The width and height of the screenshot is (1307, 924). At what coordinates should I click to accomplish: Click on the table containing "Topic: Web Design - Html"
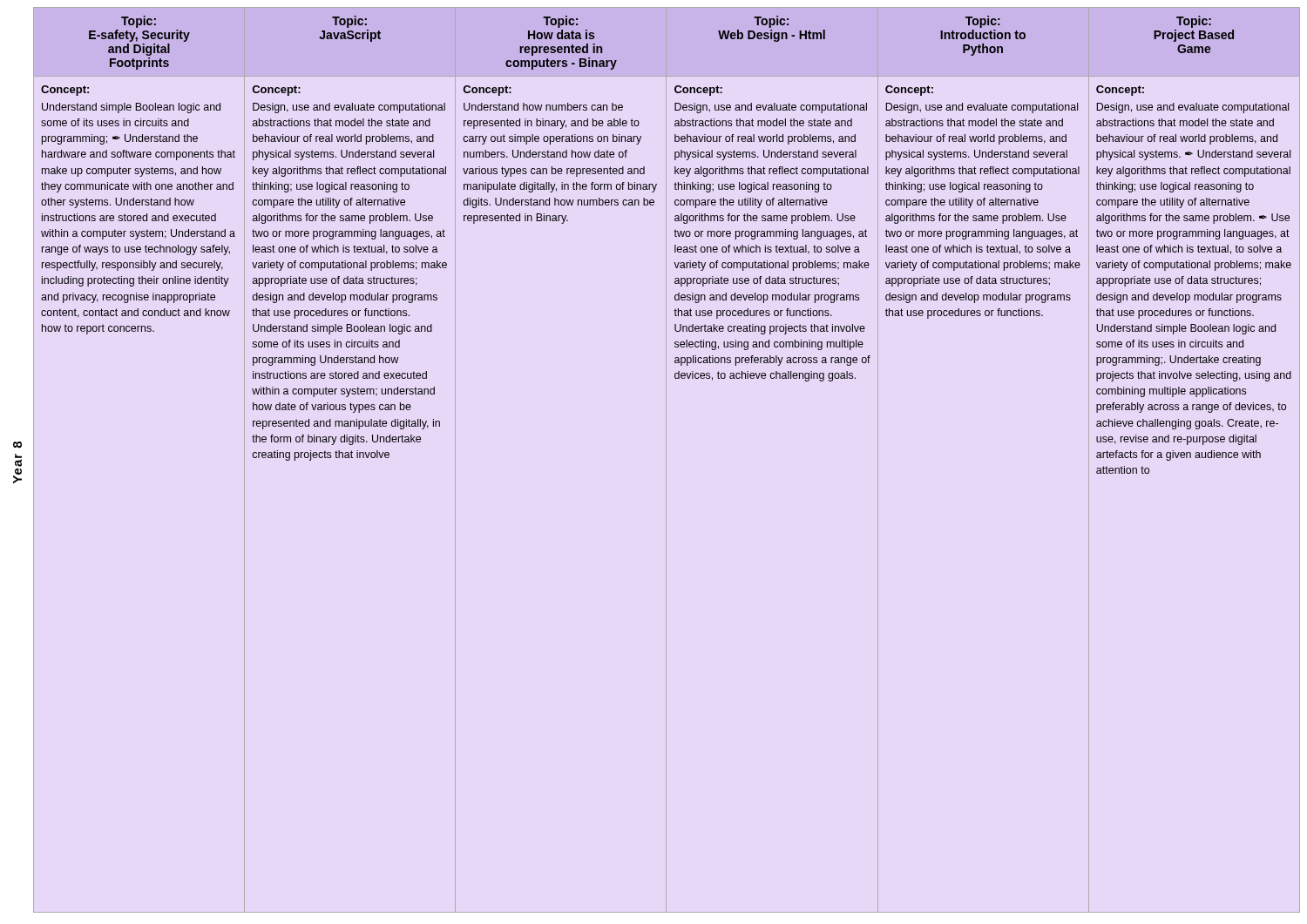[667, 462]
